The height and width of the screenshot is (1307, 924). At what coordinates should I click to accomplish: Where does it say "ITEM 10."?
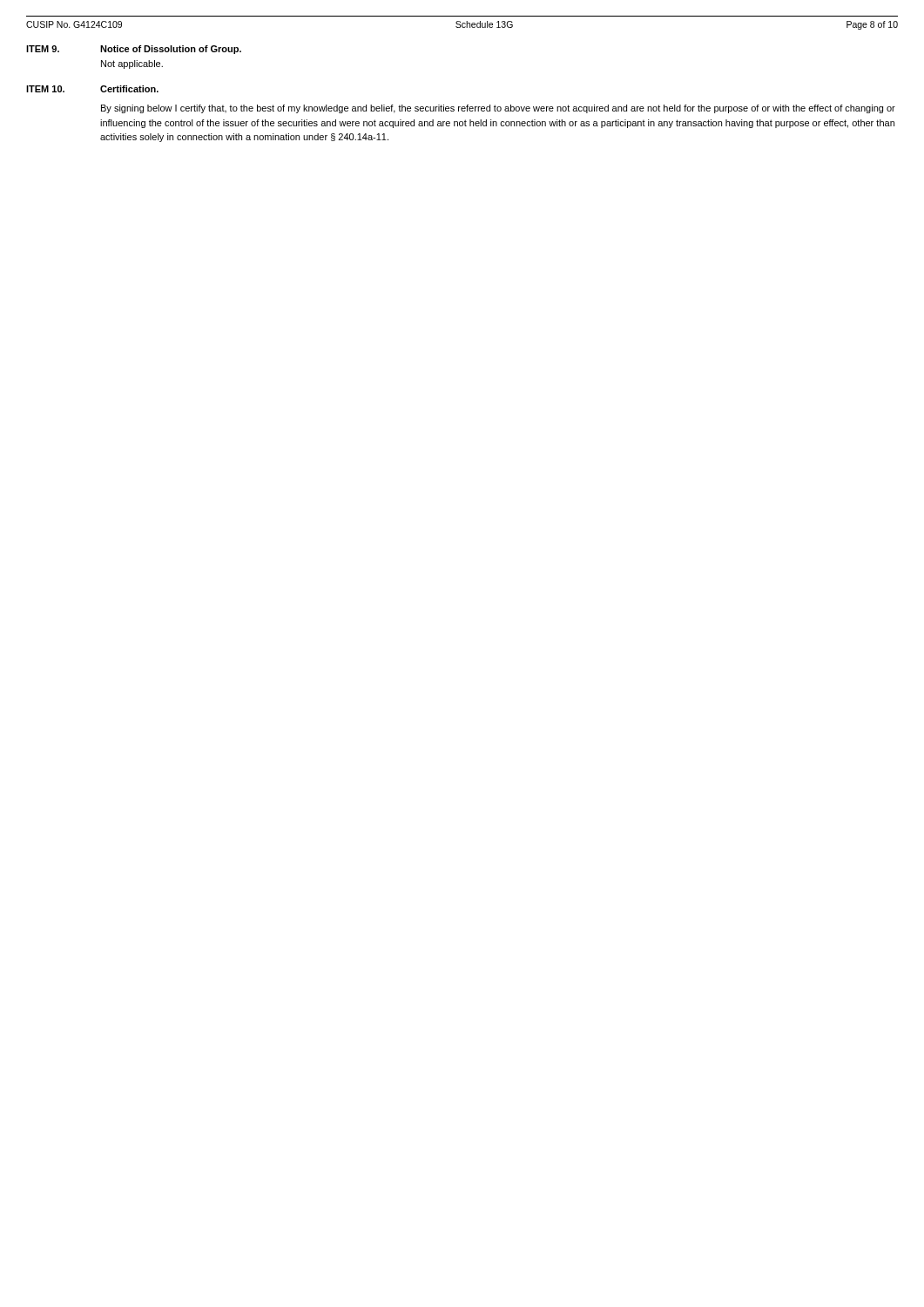click(46, 89)
